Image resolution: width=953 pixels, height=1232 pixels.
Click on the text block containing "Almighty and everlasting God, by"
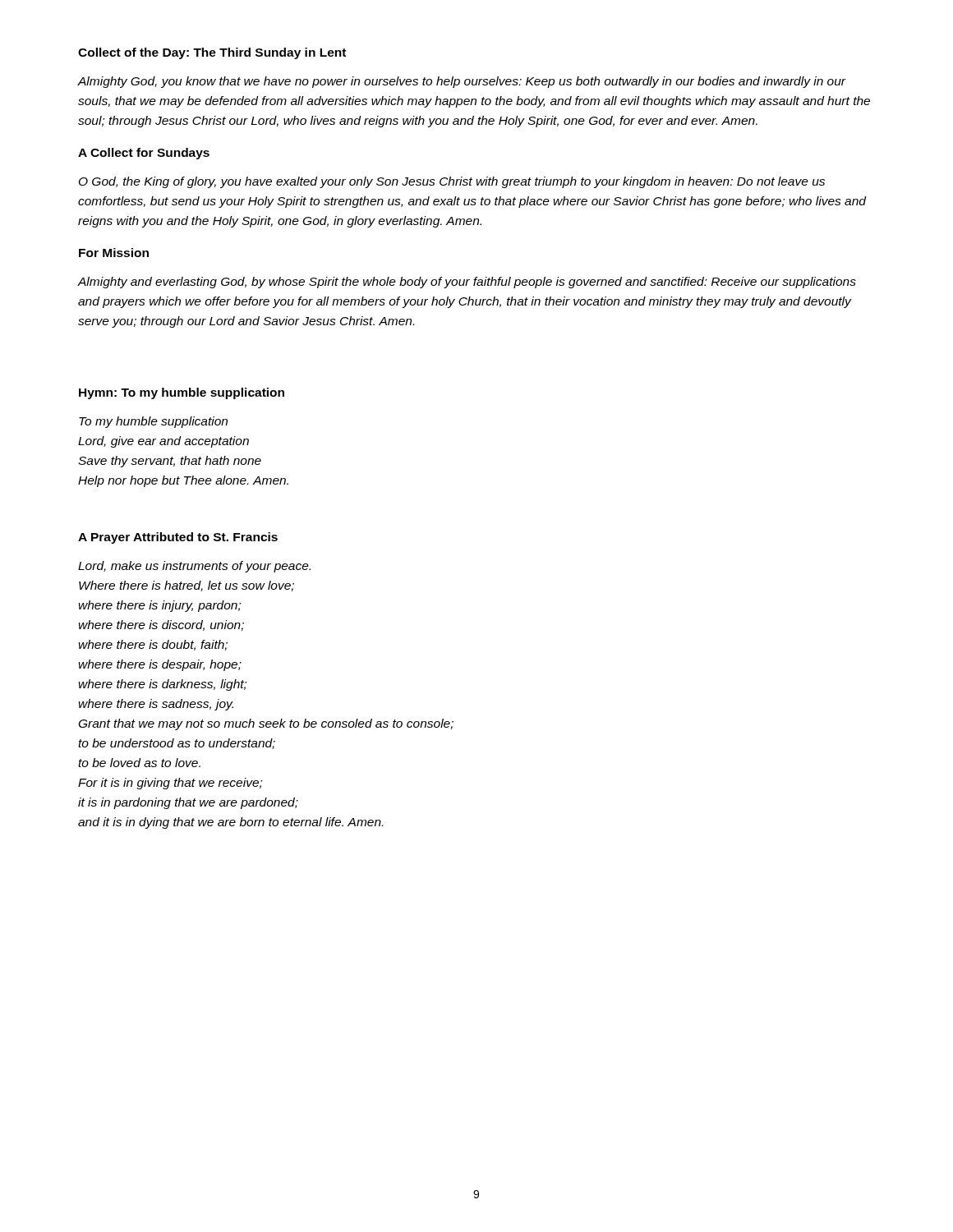click(x=476, y=302)
